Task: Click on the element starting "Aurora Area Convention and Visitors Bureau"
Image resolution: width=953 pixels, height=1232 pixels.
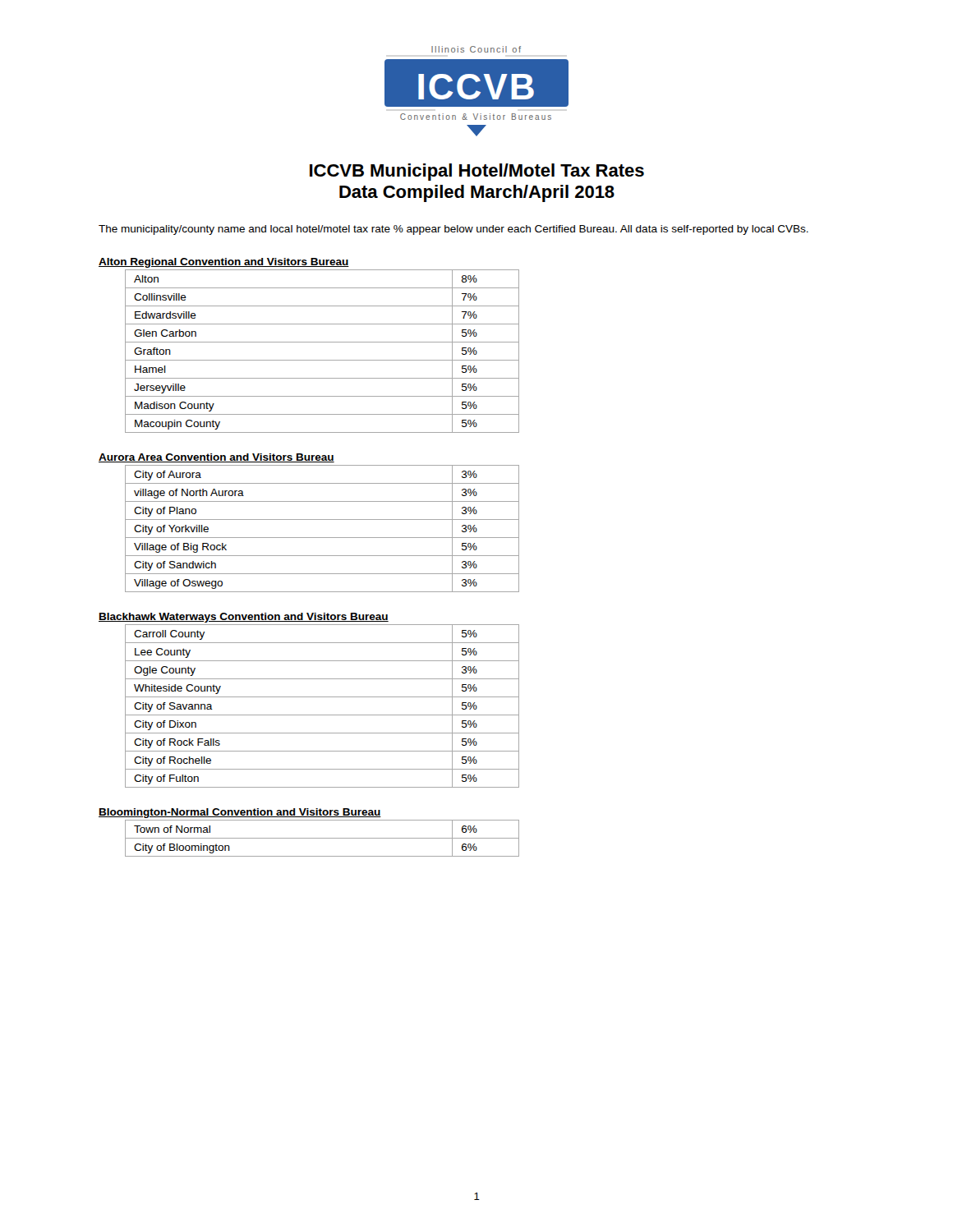Action: pos(216,457)
